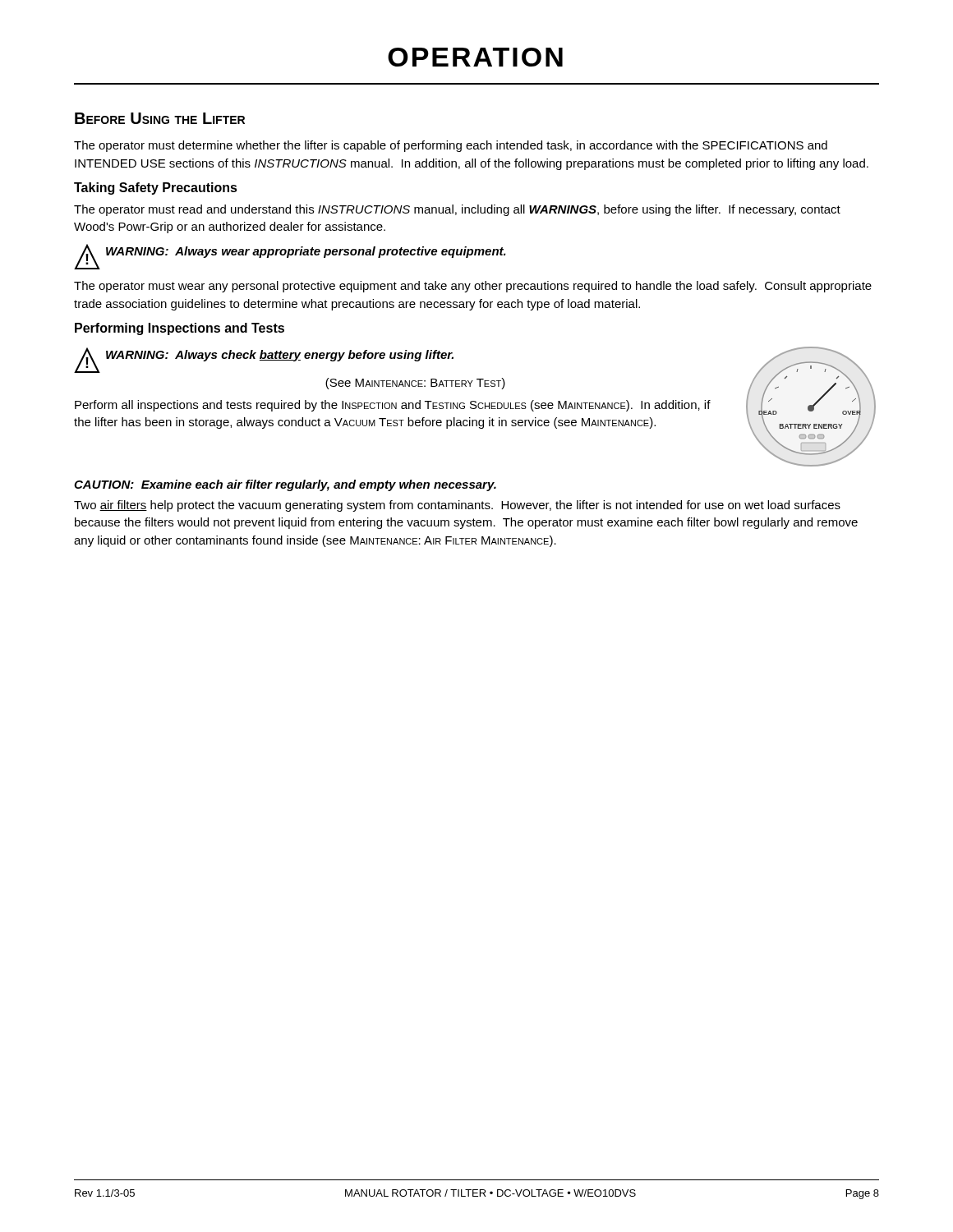The image size is (953, 1232).
Task: Find the text block that says "! WARNING: Always wear appropriate"
Action: [290, 257]
